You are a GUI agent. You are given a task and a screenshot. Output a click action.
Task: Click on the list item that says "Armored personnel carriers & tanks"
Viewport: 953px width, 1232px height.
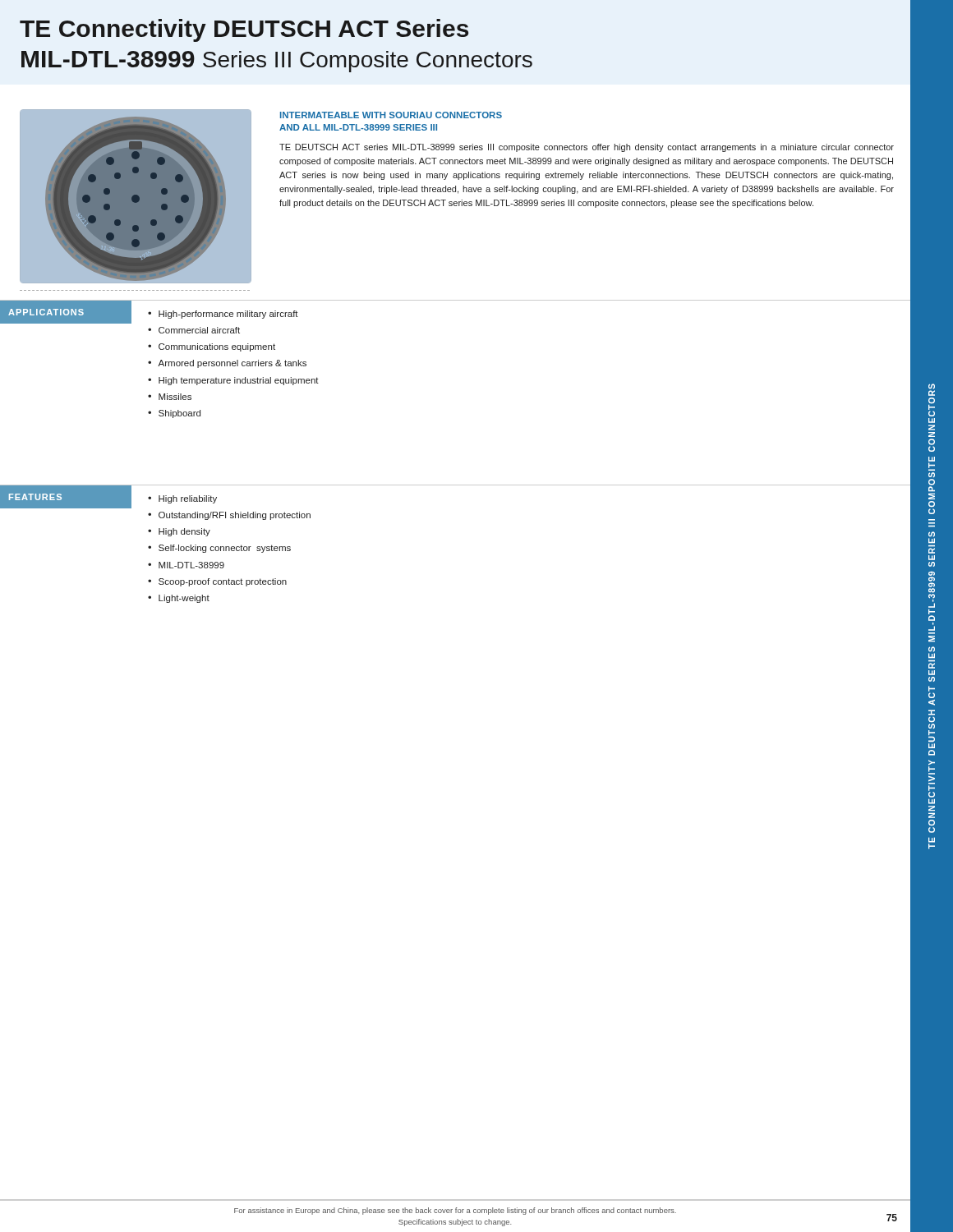click(232, 363)
